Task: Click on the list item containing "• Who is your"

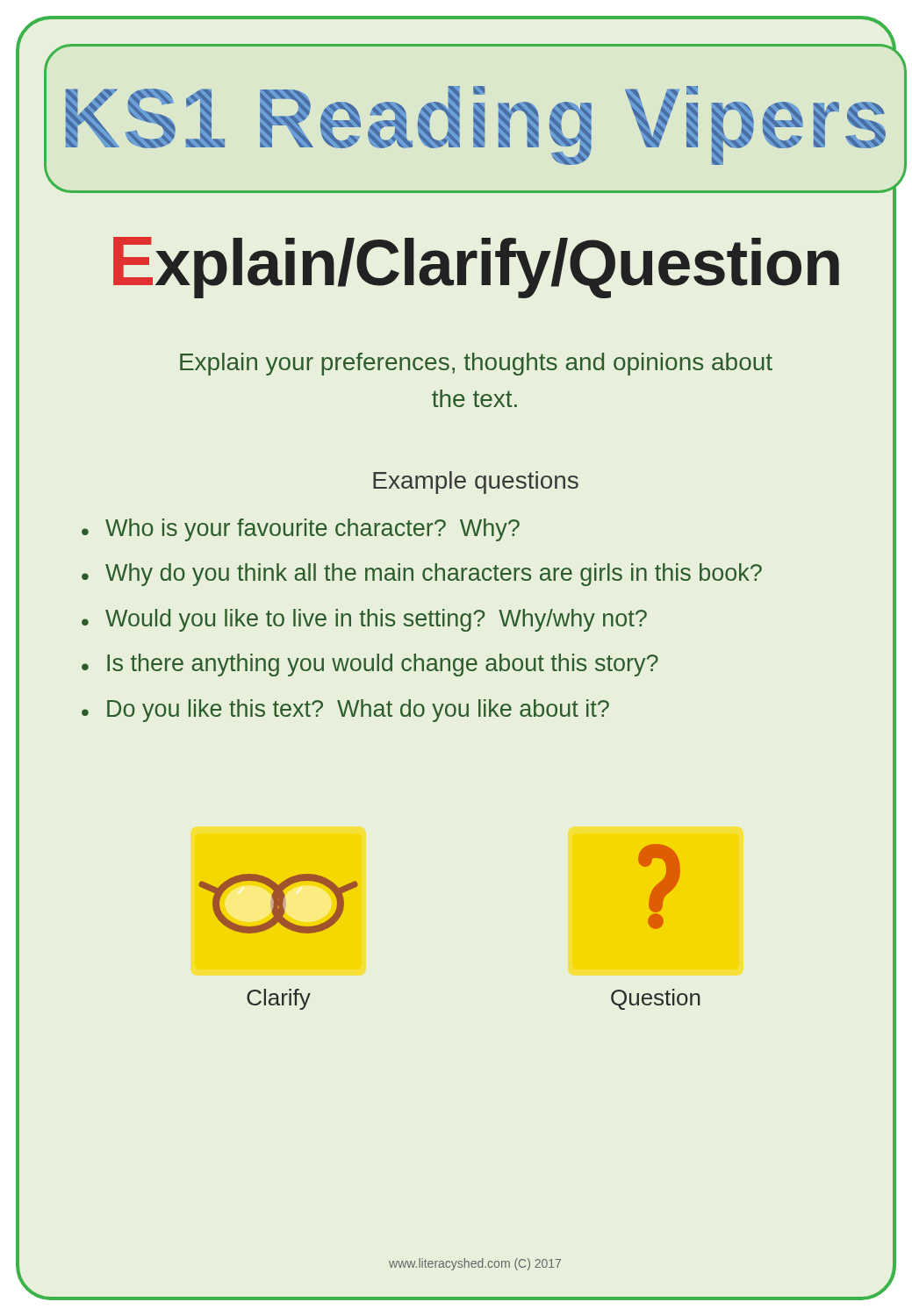Action: tap(300, 531)
